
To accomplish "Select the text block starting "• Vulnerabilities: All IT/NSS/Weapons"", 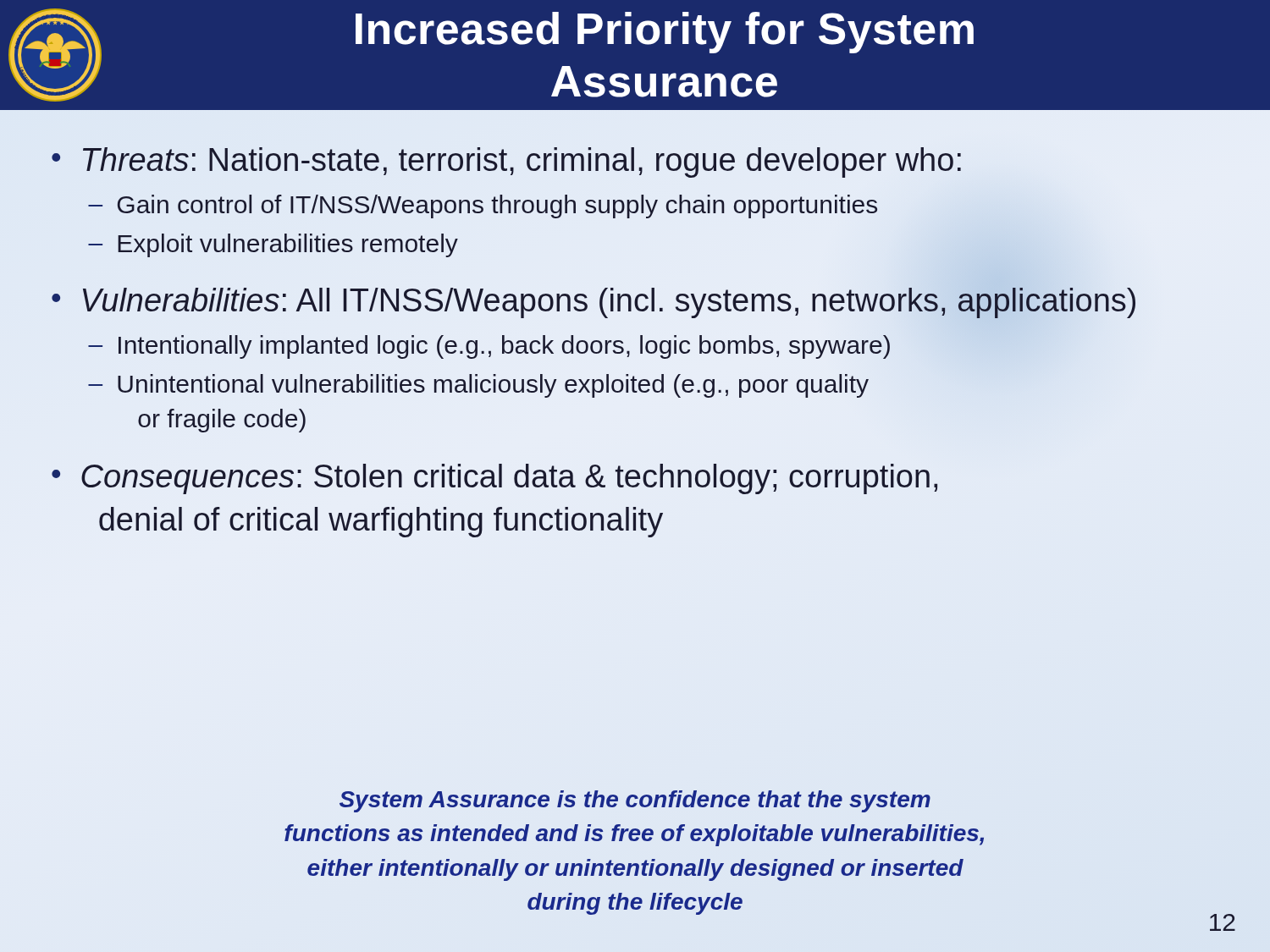I will (594, 359).
